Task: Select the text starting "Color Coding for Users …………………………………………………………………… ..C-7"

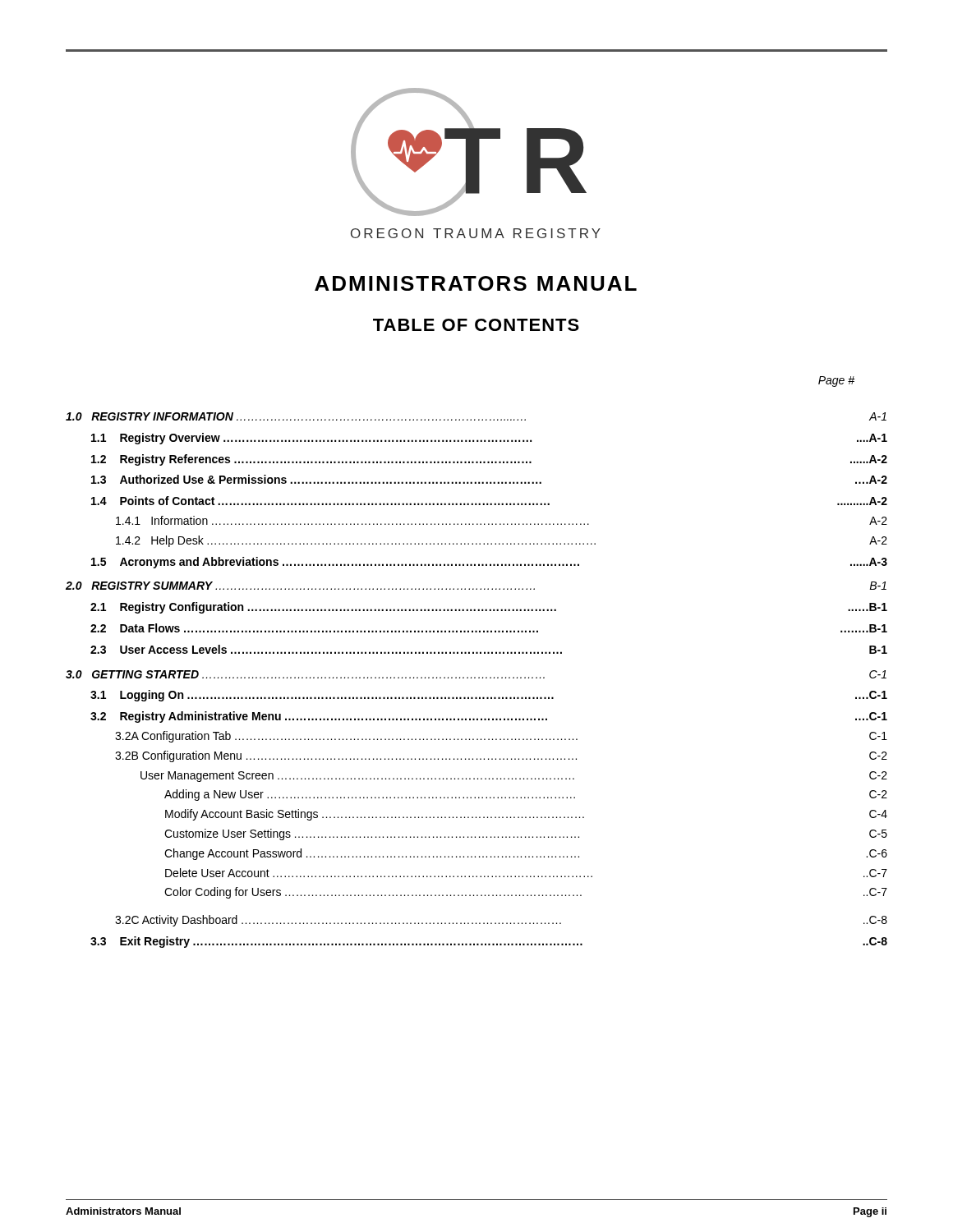Action: pyautogui.click(x=526, y=893)
